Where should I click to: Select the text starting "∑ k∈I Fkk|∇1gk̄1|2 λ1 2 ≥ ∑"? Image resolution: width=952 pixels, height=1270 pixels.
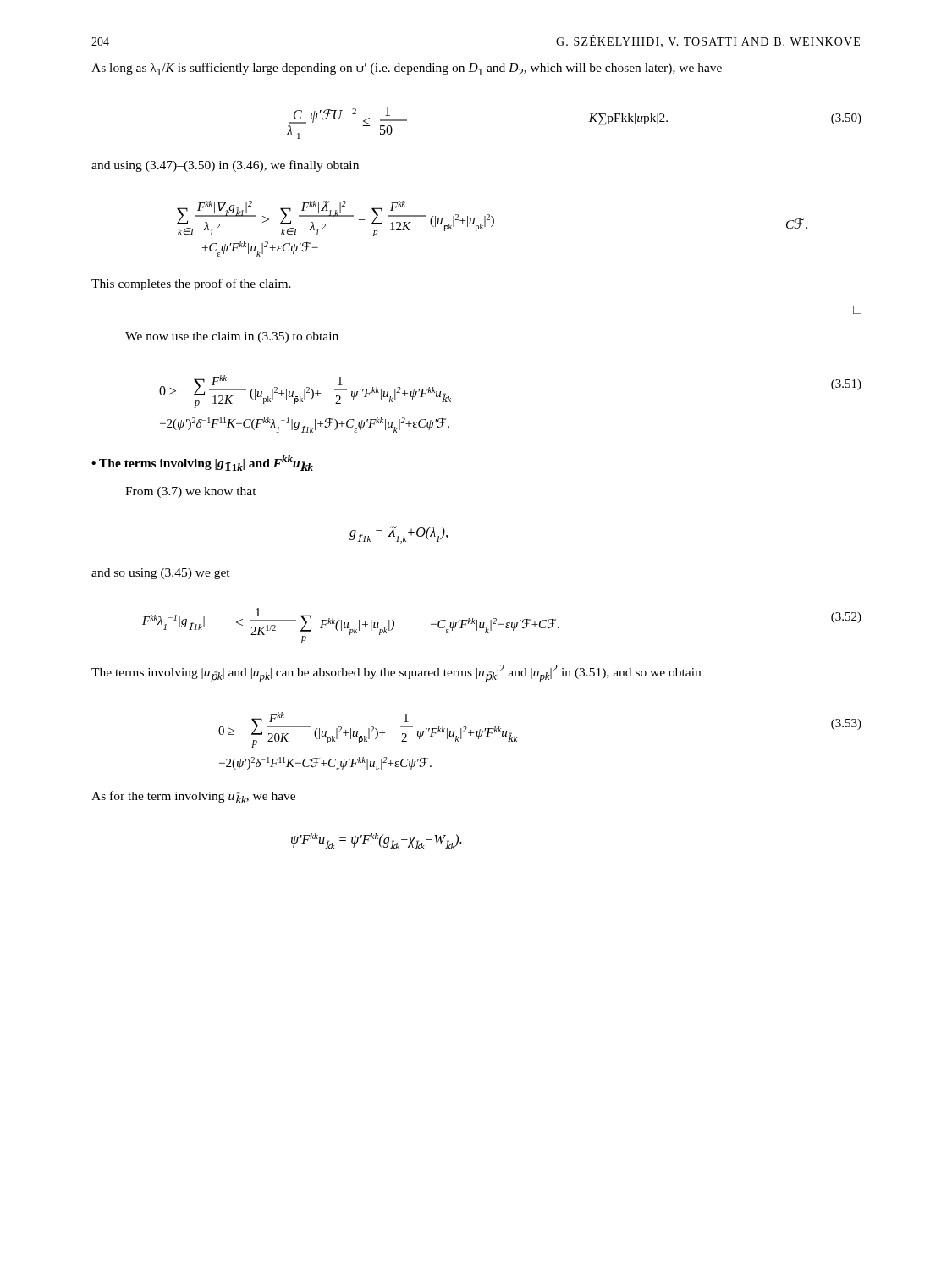(476, 224)
